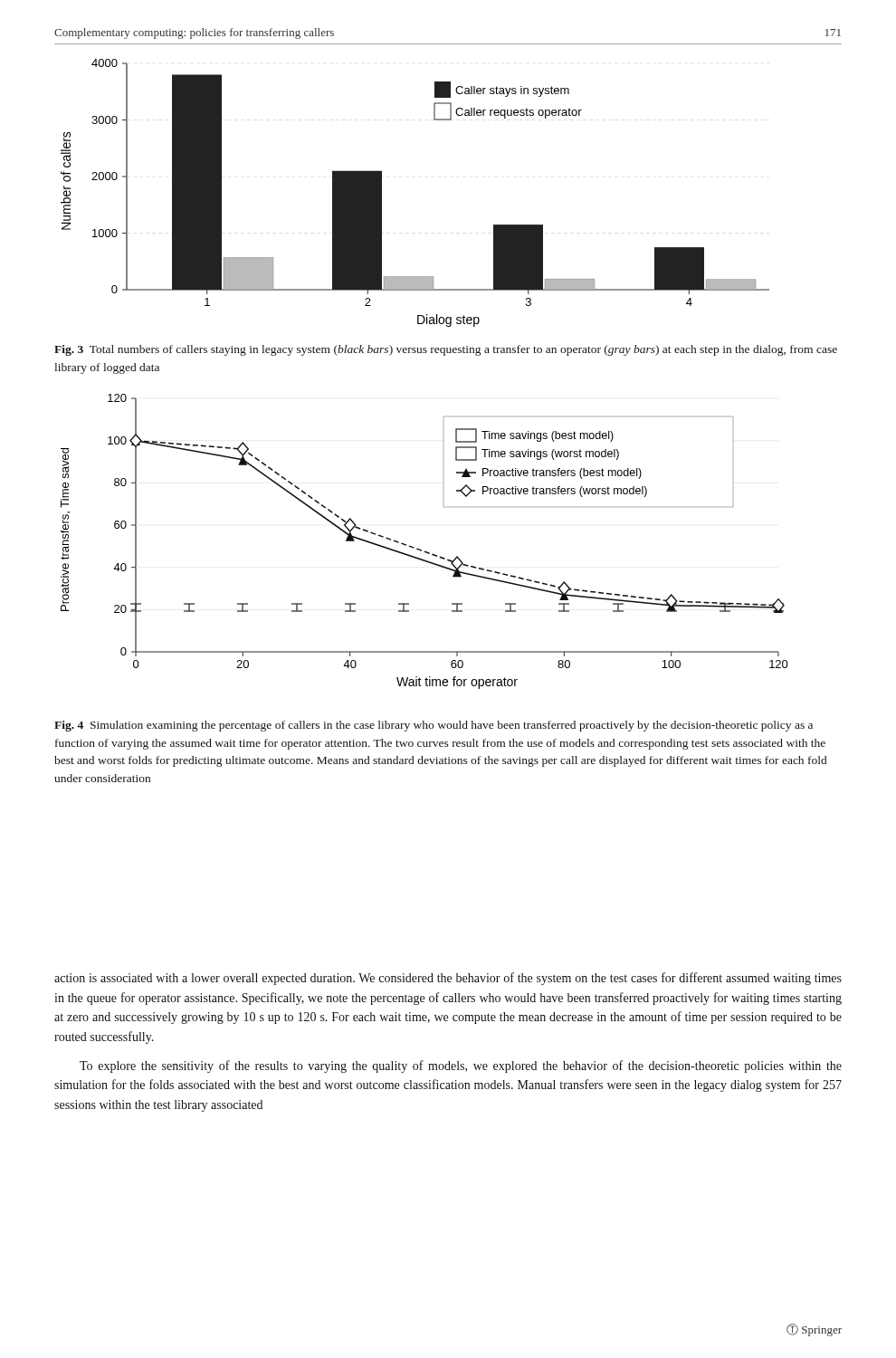Point to the passage starting "Fig. 3 Total numbers of"
The width and height of the screenshot is (896, 1358).
pyautogui.click(x=446, y=358)
